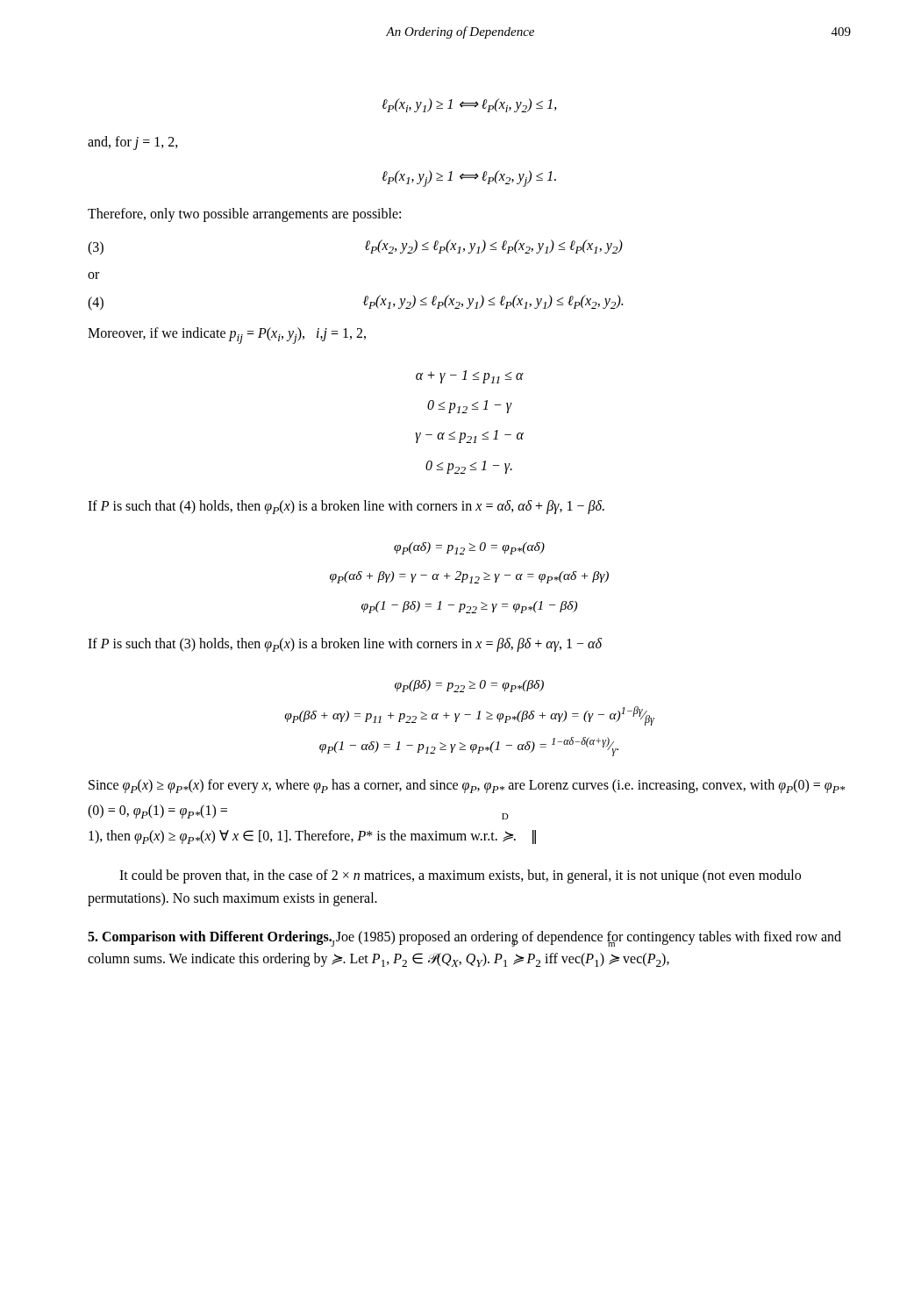Select the text block that reads "Moreover, if we indicate pij"
Screen dimensions: 1316x921
[227, 335]
